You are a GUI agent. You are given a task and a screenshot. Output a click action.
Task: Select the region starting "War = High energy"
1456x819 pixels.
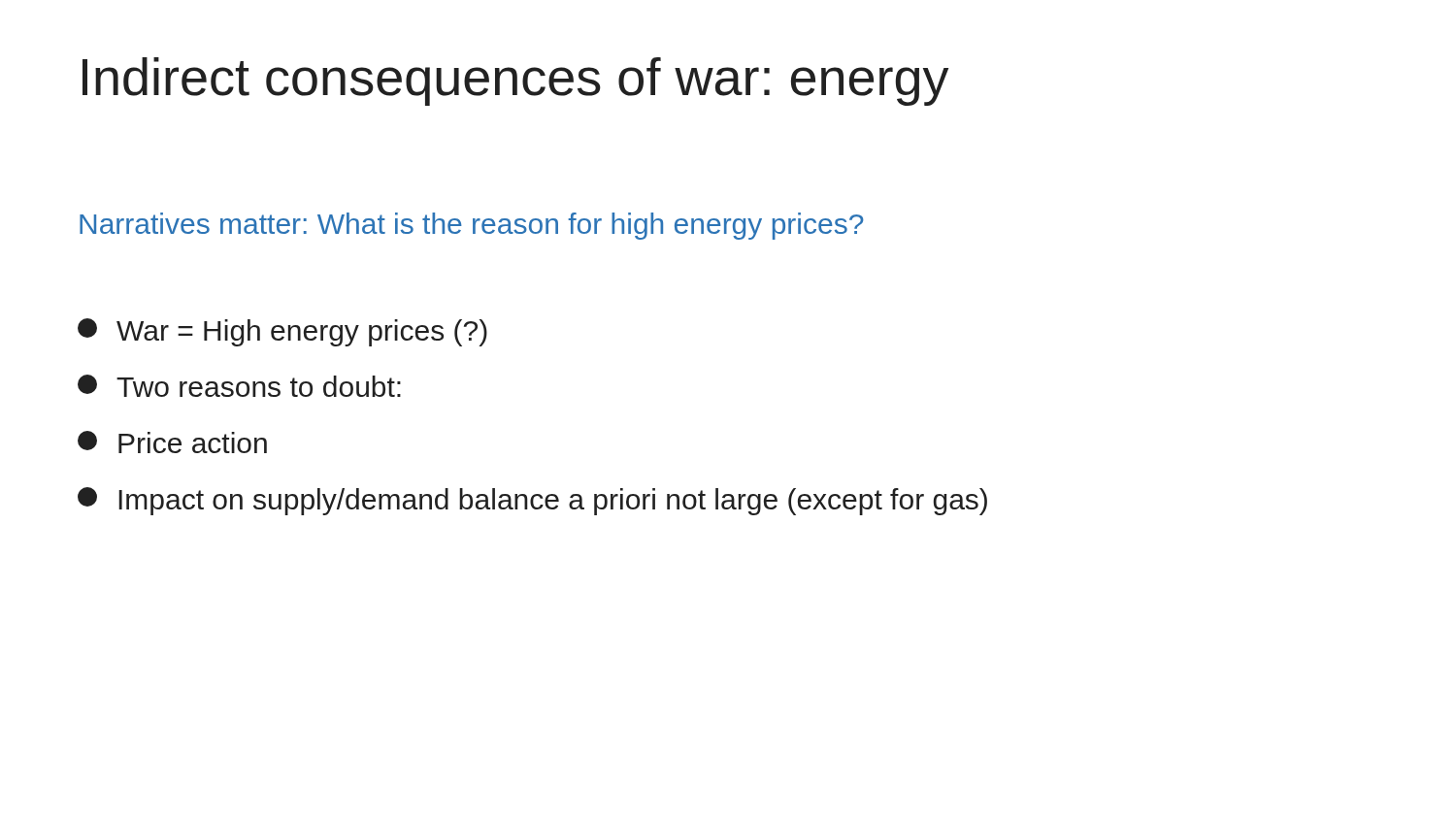coord(283,331)
